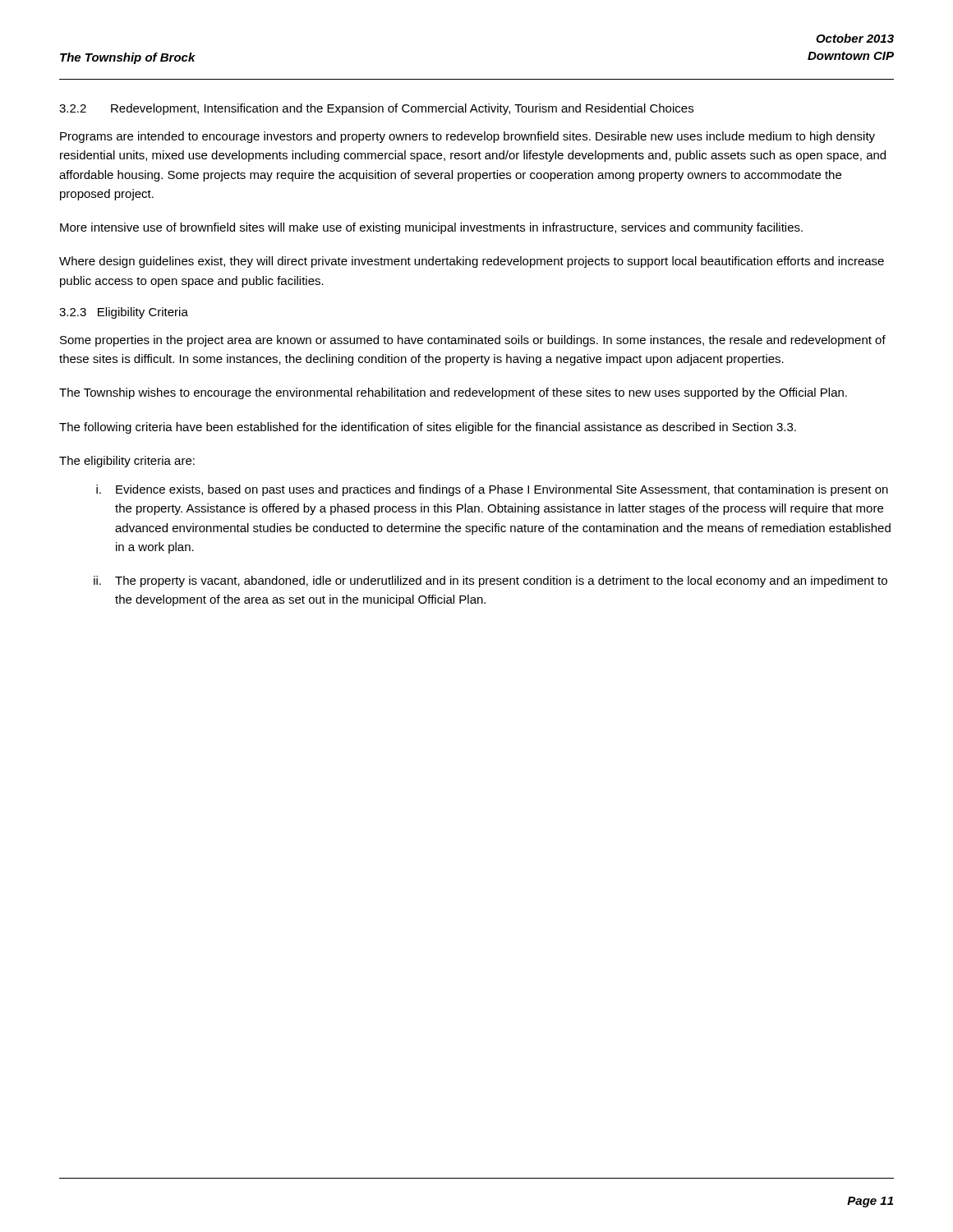Select the element starting "More intensive use of brownfield"
The image size is (953, 1232).
pos(431,227)
